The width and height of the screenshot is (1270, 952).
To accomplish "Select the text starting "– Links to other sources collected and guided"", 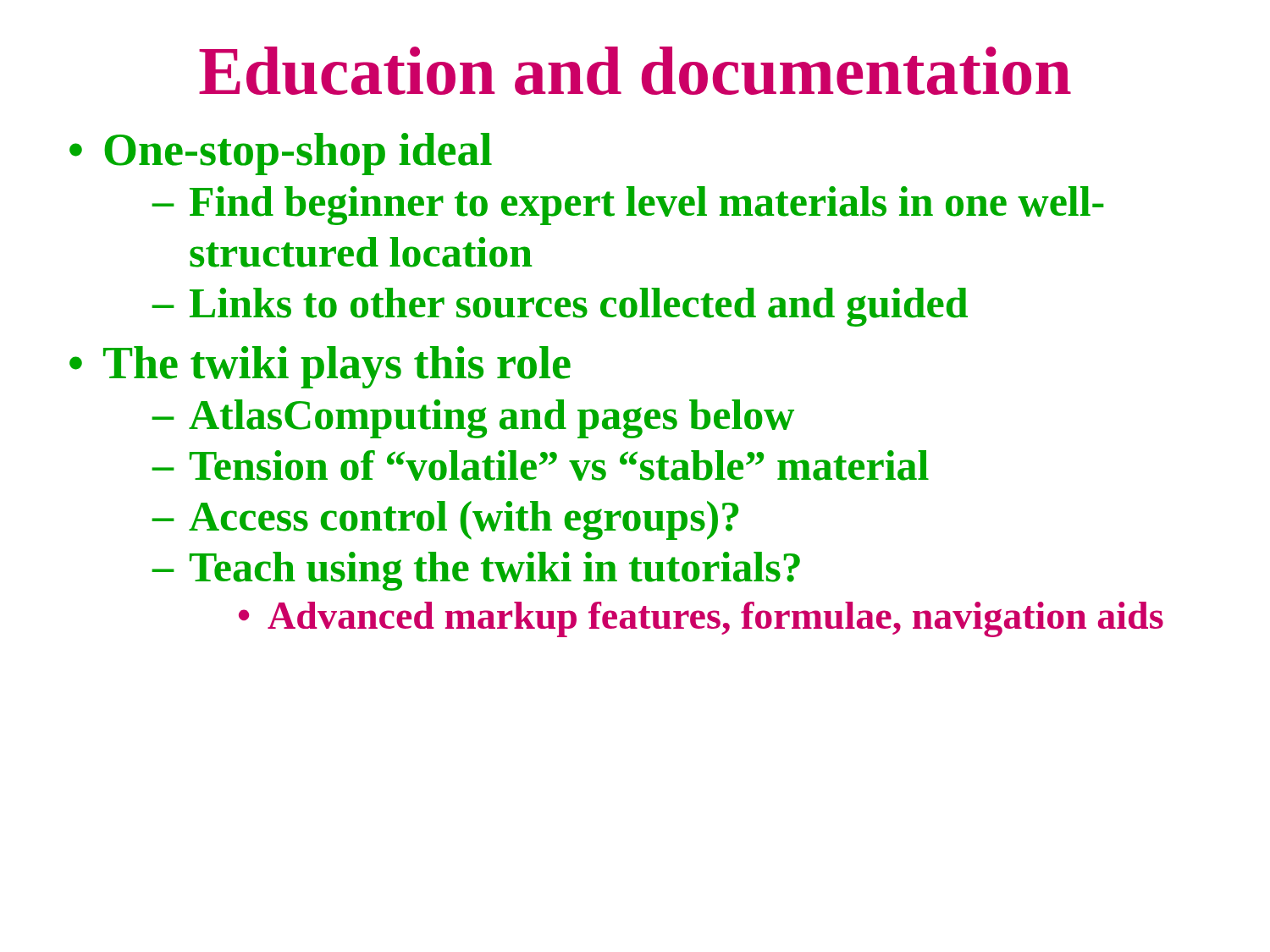I will tap(560, 303).
